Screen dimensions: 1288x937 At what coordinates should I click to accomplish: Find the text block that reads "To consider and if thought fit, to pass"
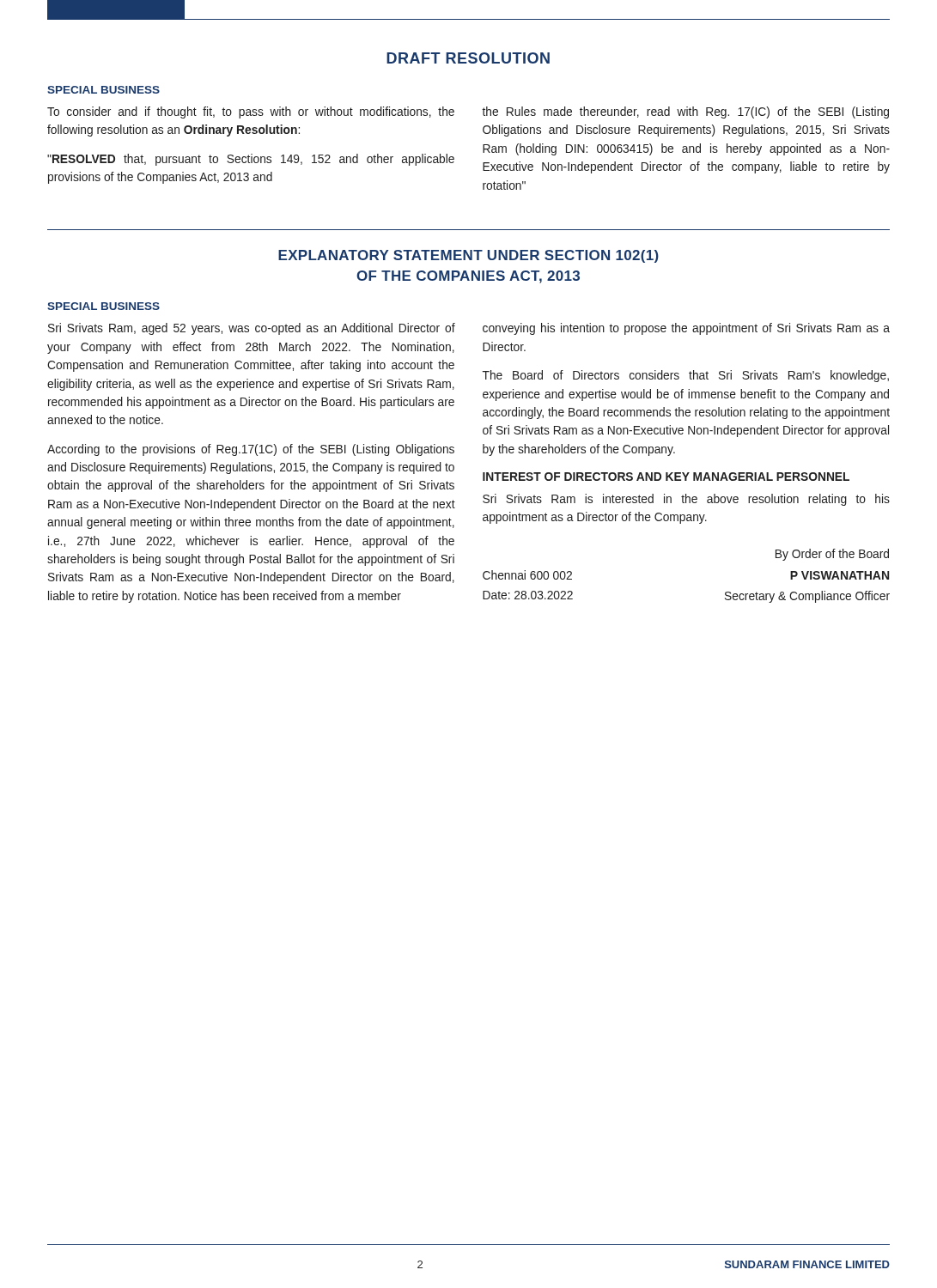(x=251, y=121)
